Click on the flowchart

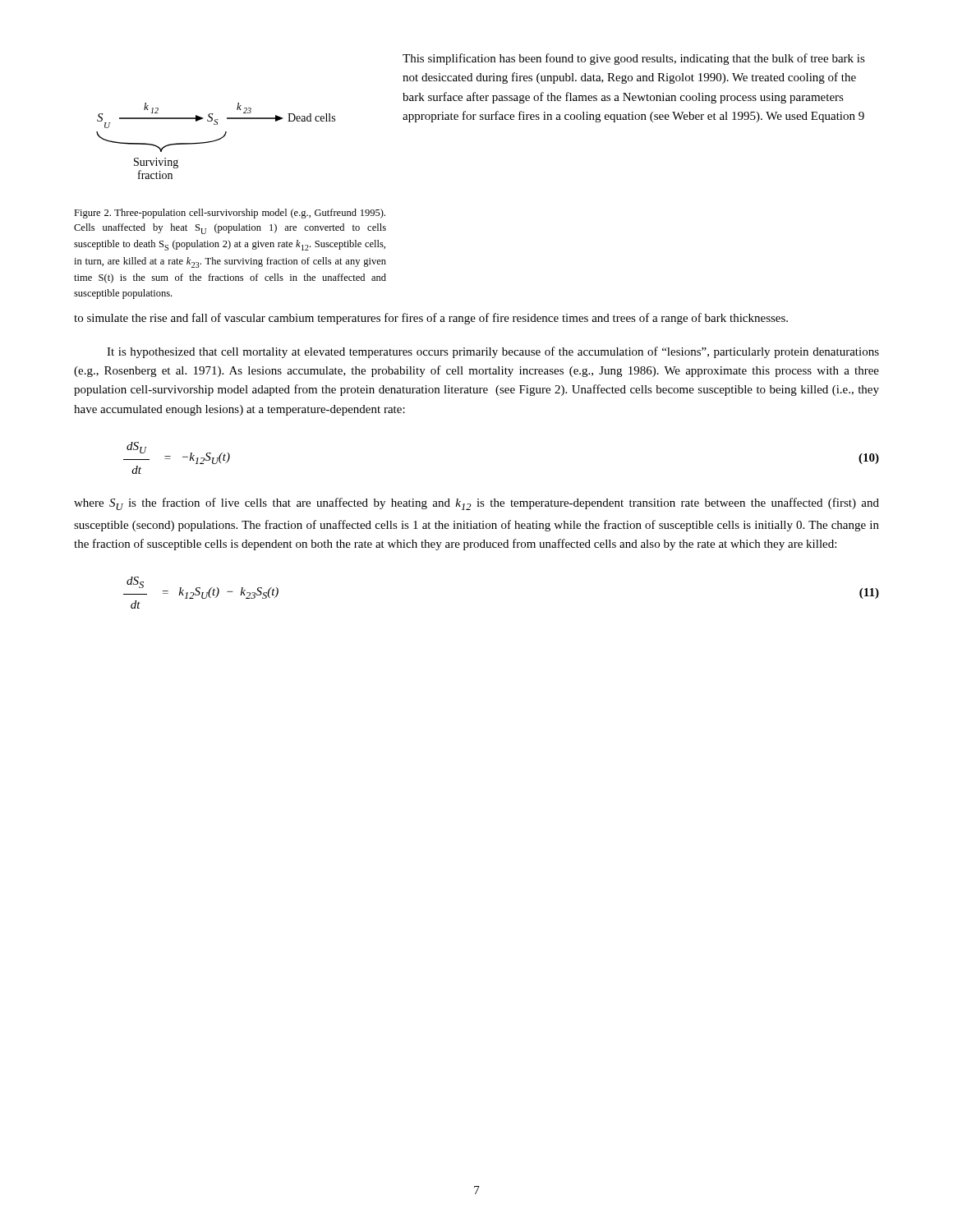pyautogui.click(x=230, y=136)
